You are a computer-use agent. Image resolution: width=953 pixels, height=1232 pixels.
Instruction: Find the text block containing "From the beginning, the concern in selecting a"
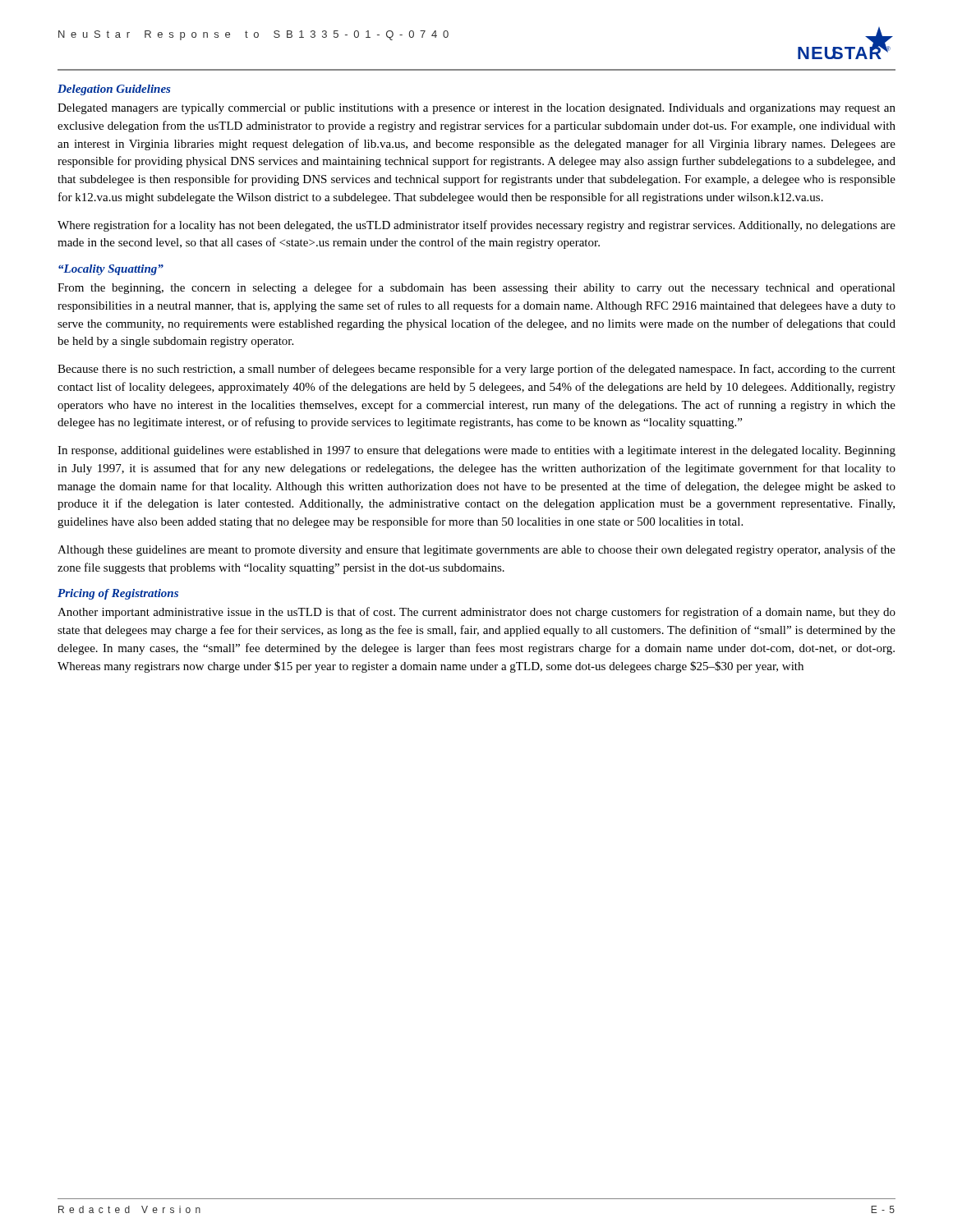tap(476, 314)
